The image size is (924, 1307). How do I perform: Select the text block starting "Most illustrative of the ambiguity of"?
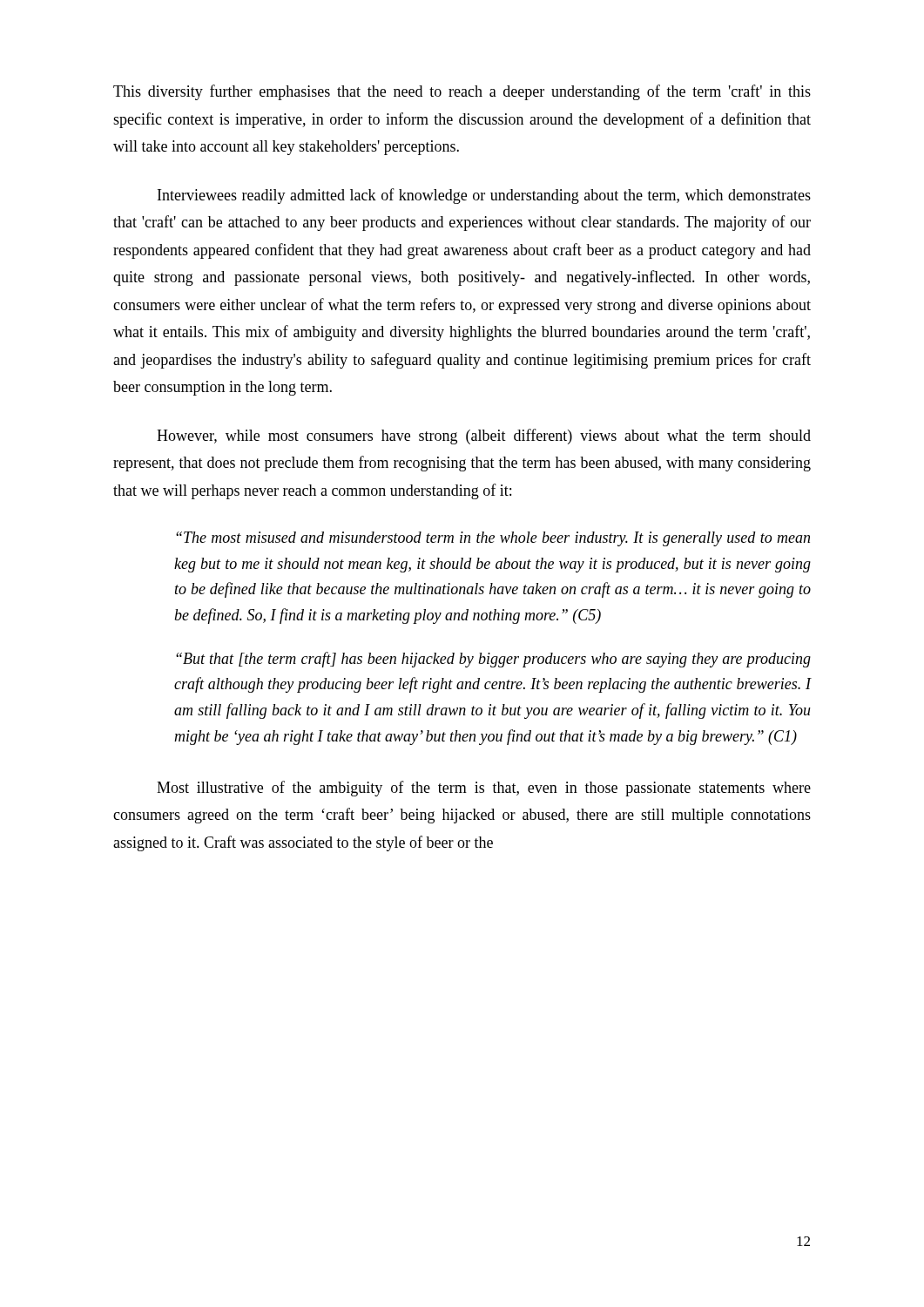(x=462, y=815)
